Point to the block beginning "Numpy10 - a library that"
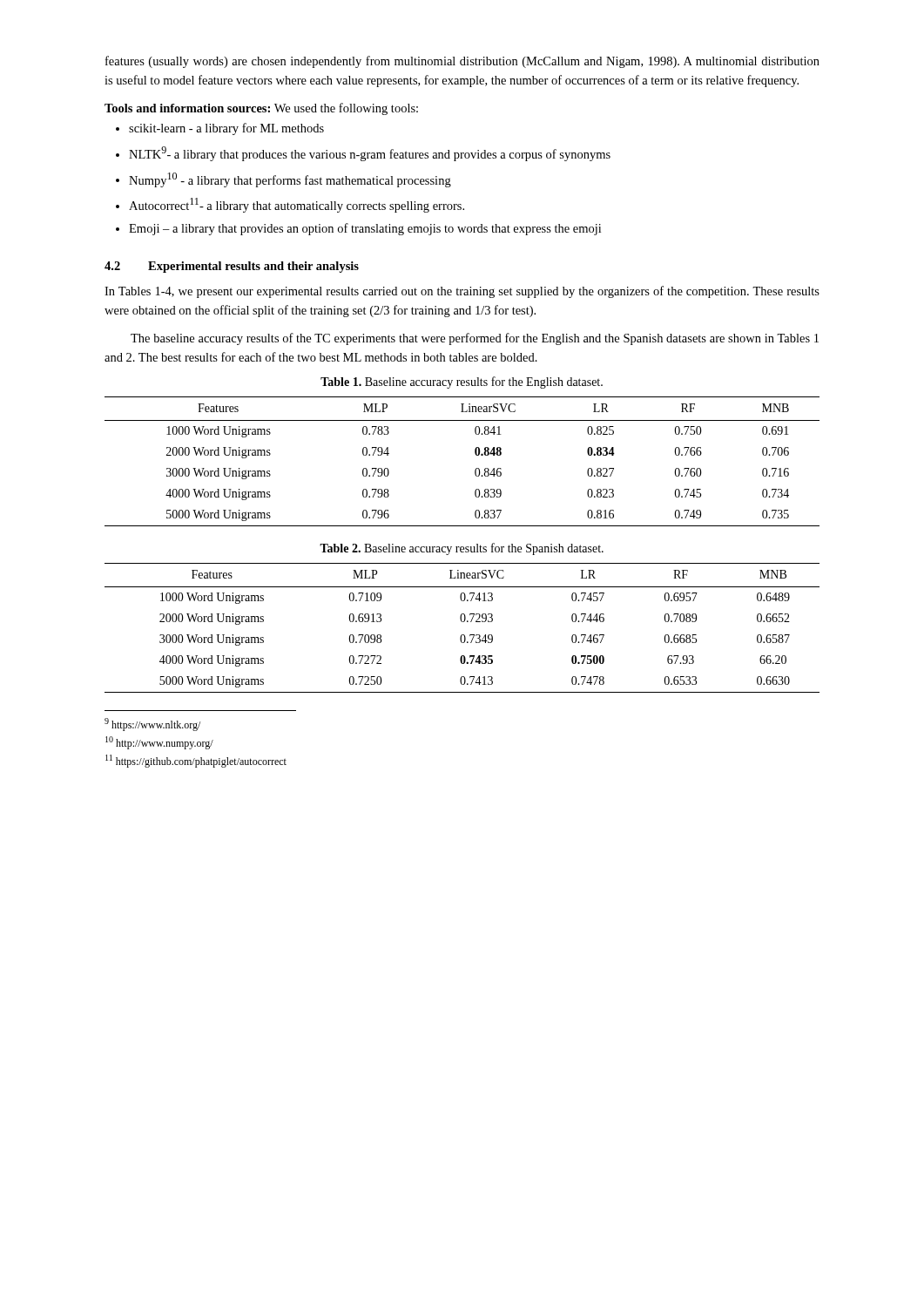924x1307 pixels. pos(290,178)
